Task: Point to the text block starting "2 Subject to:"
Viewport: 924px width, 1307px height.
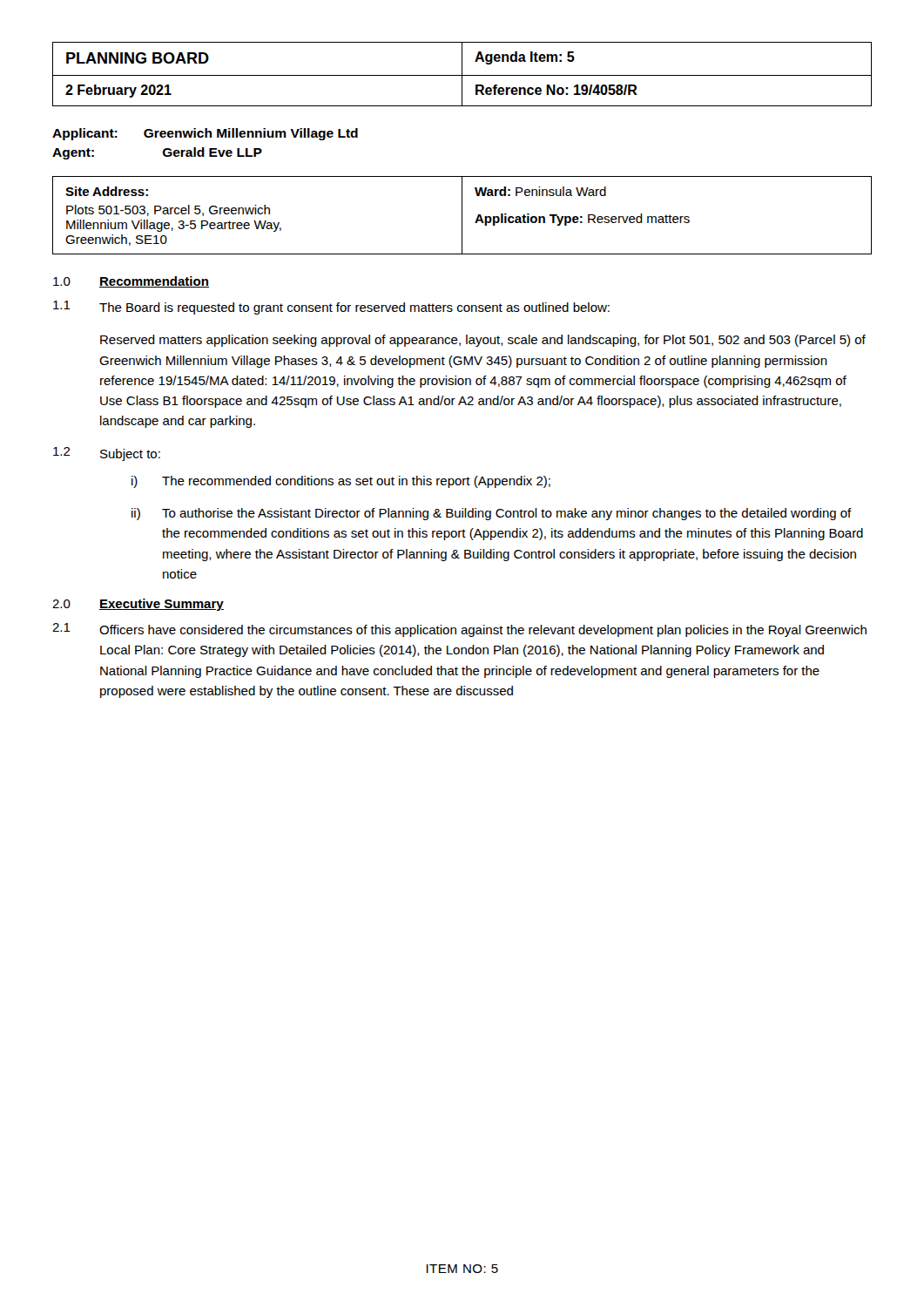Action: [107, 454]
